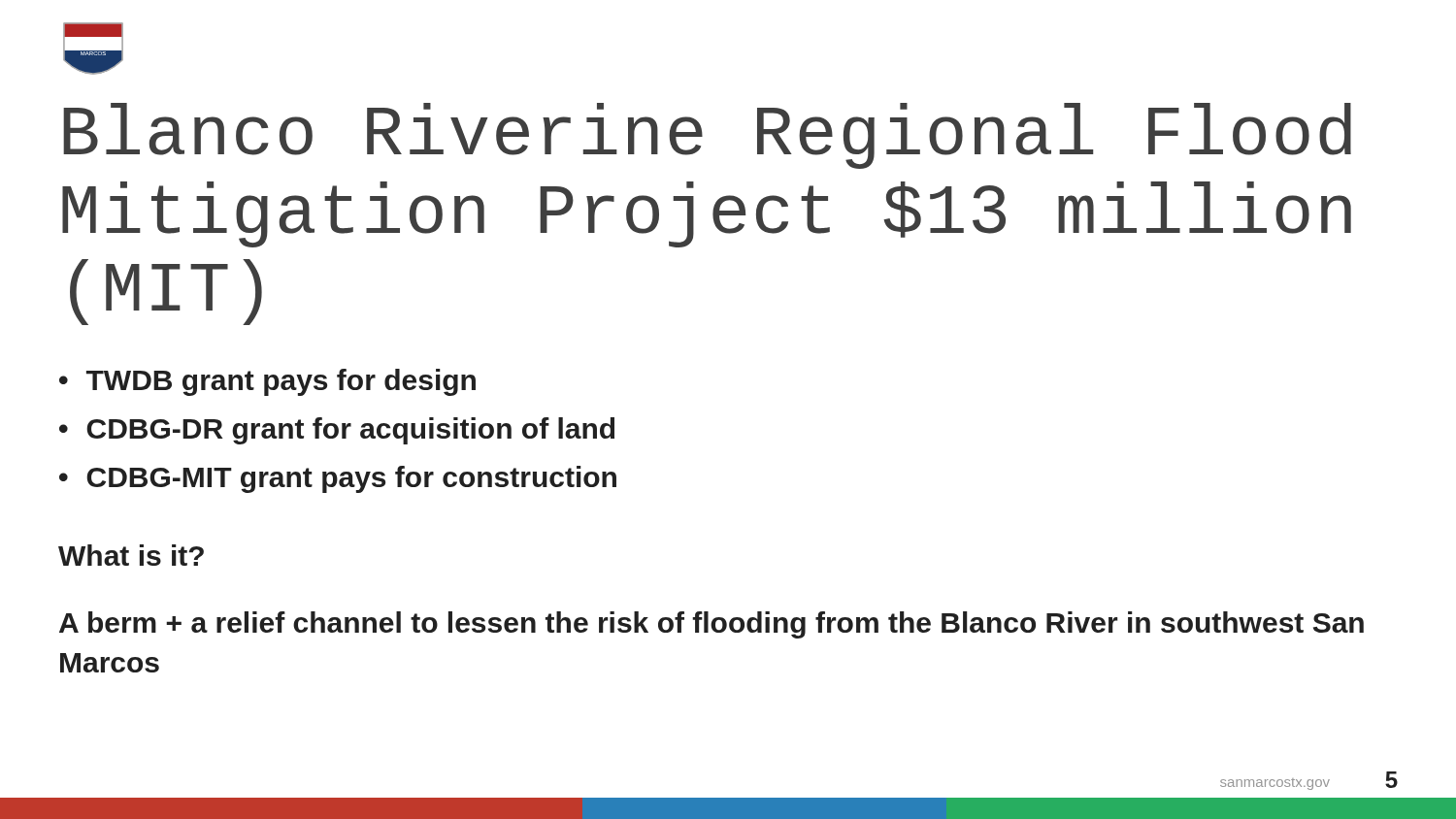
Task: Click on the block starting "•CDBG-MIT grant pays for construction"
Action: pos(338,477)
